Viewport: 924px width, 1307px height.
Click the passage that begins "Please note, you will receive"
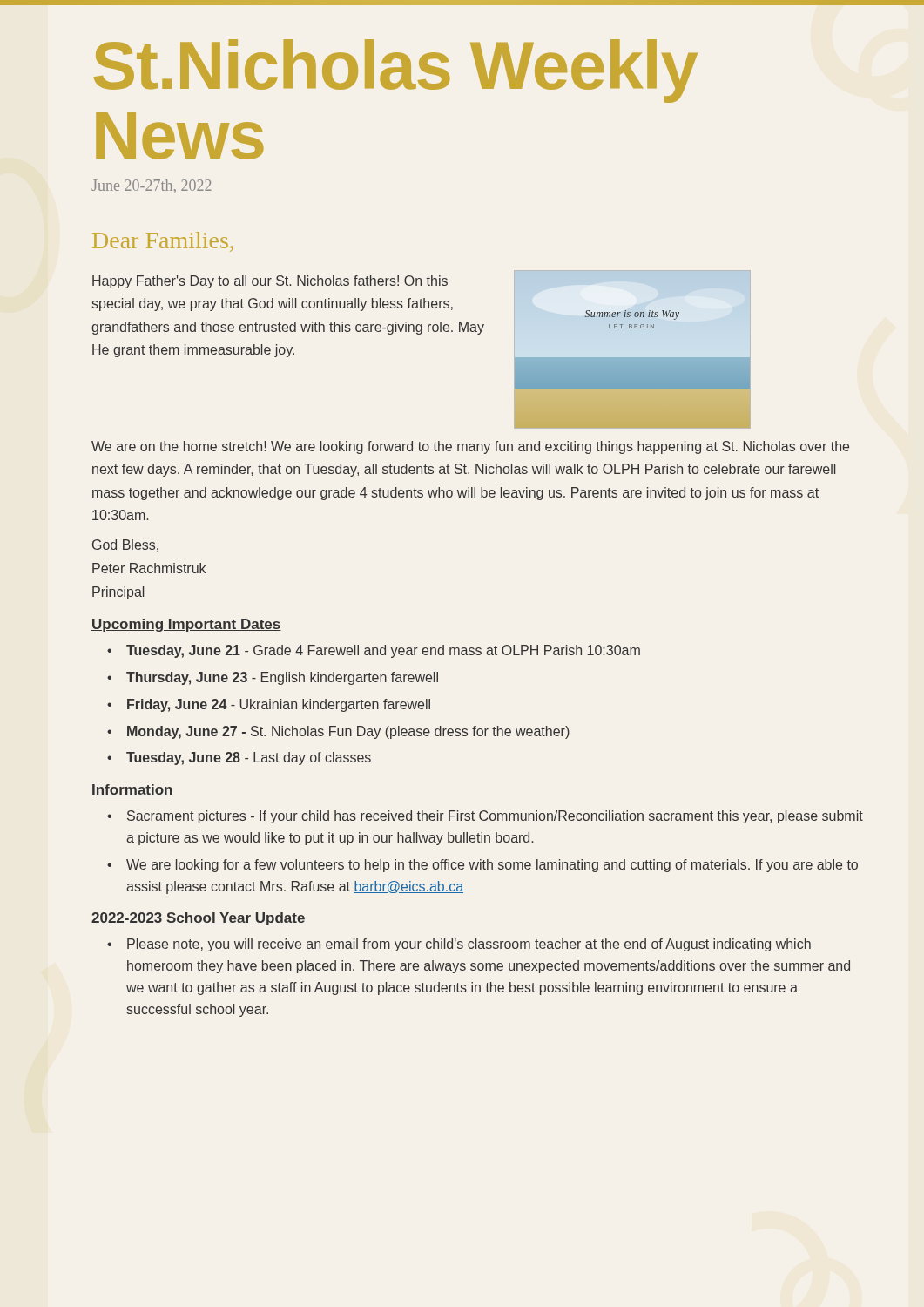[489, 977]
